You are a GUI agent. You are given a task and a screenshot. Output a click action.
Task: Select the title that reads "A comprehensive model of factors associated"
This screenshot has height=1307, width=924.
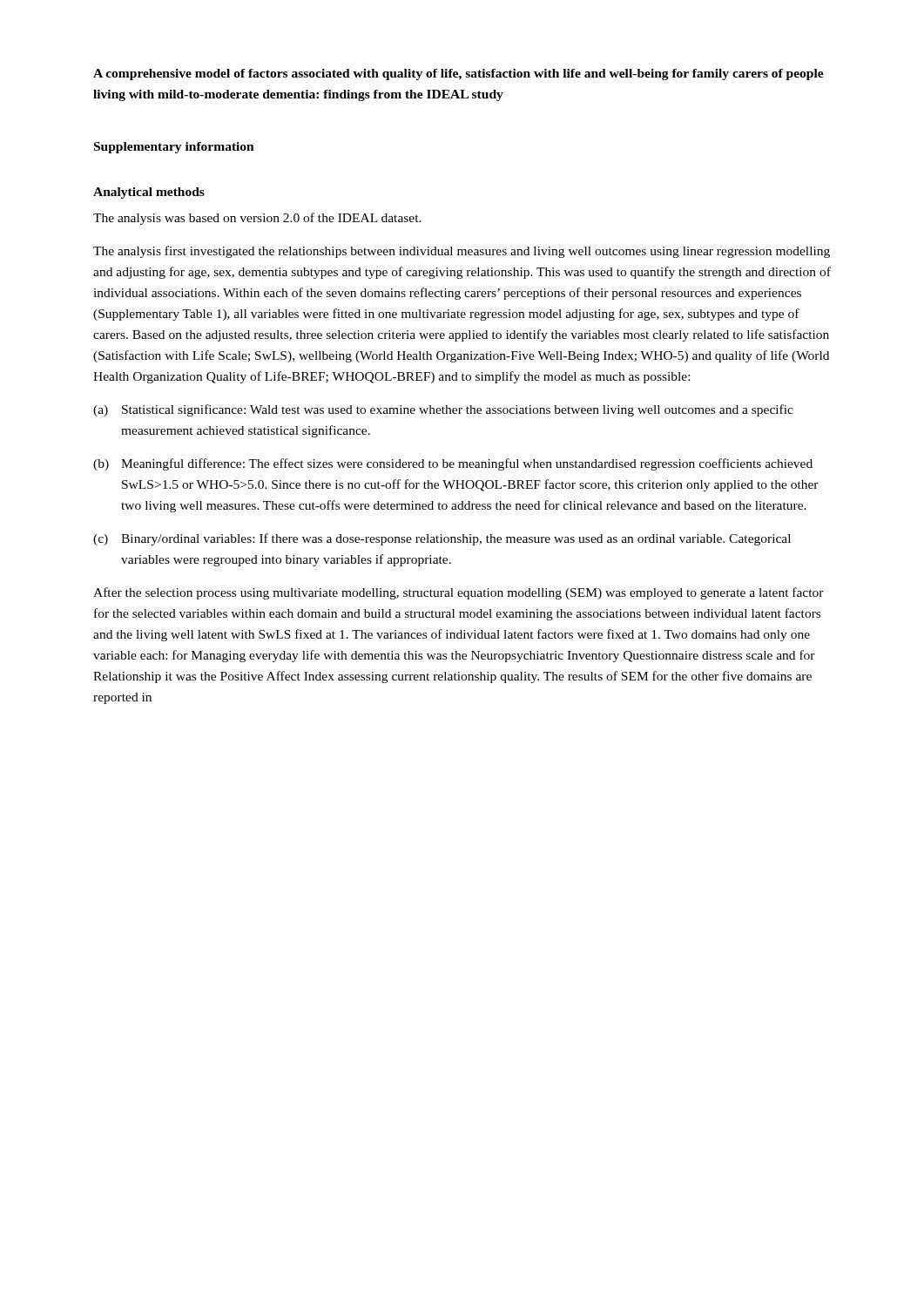[458, 83]
